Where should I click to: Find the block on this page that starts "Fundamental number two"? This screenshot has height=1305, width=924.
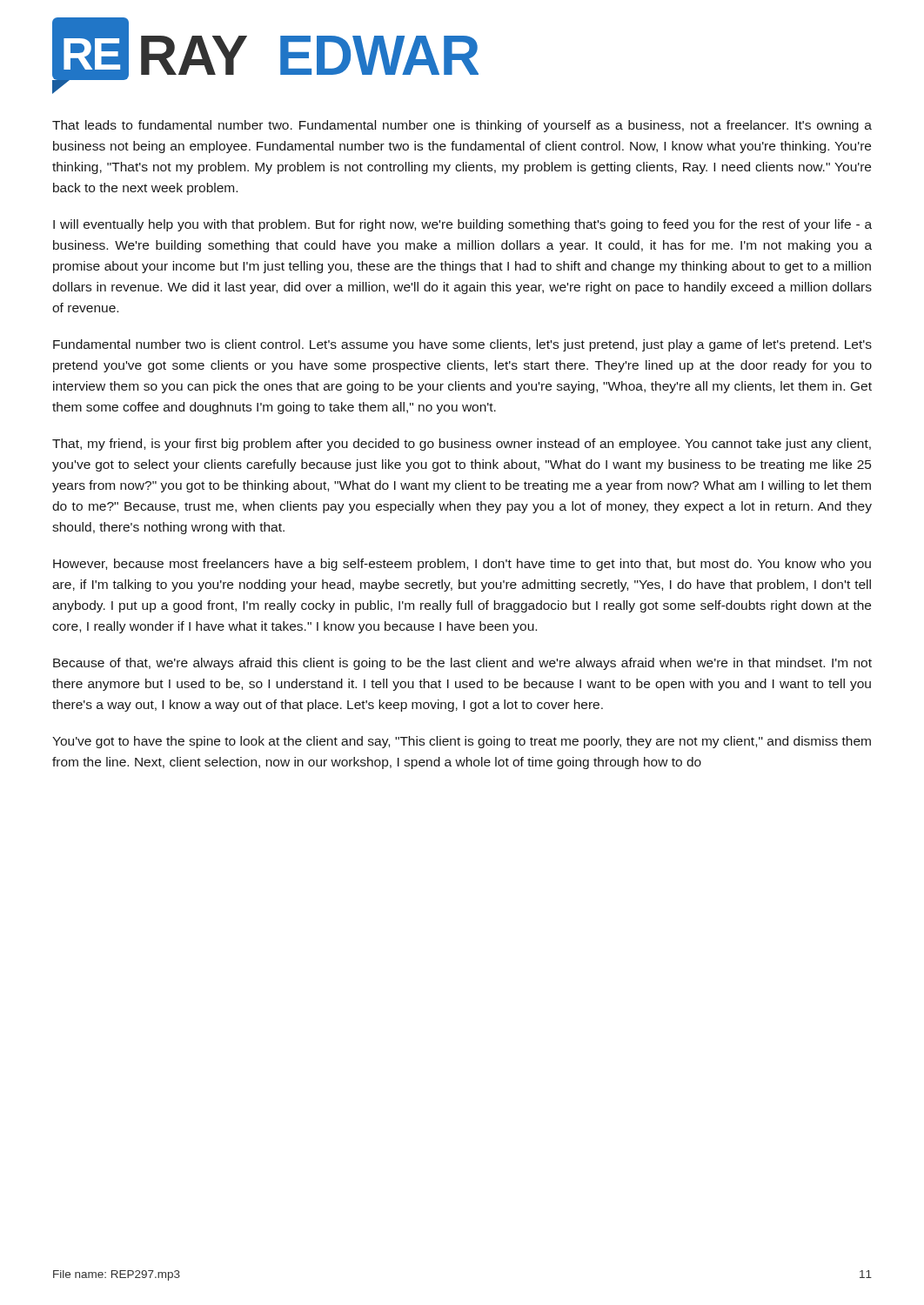click(462, 376)
